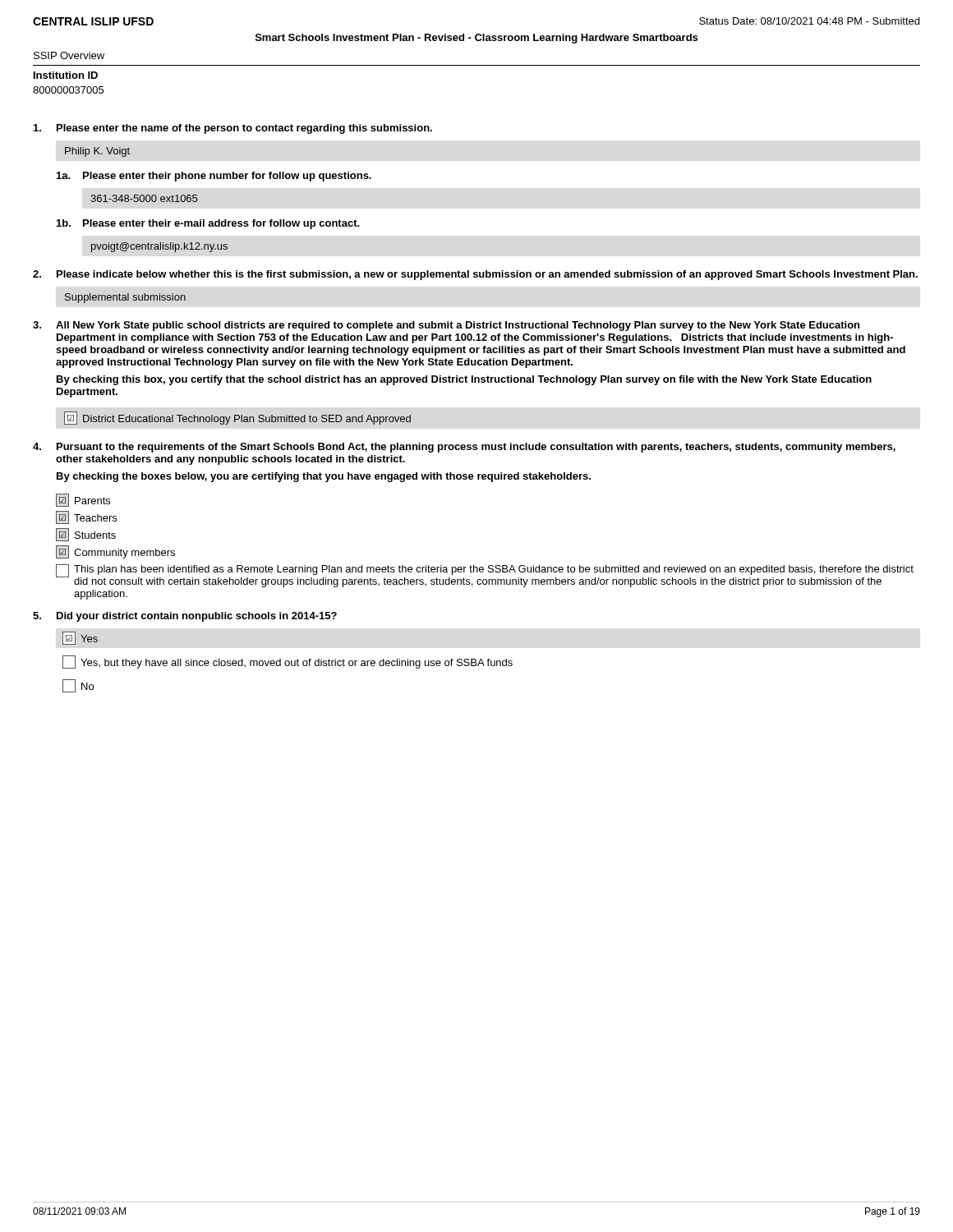Click on the section header with the text "SSIP Overview"

pos(69,55)
